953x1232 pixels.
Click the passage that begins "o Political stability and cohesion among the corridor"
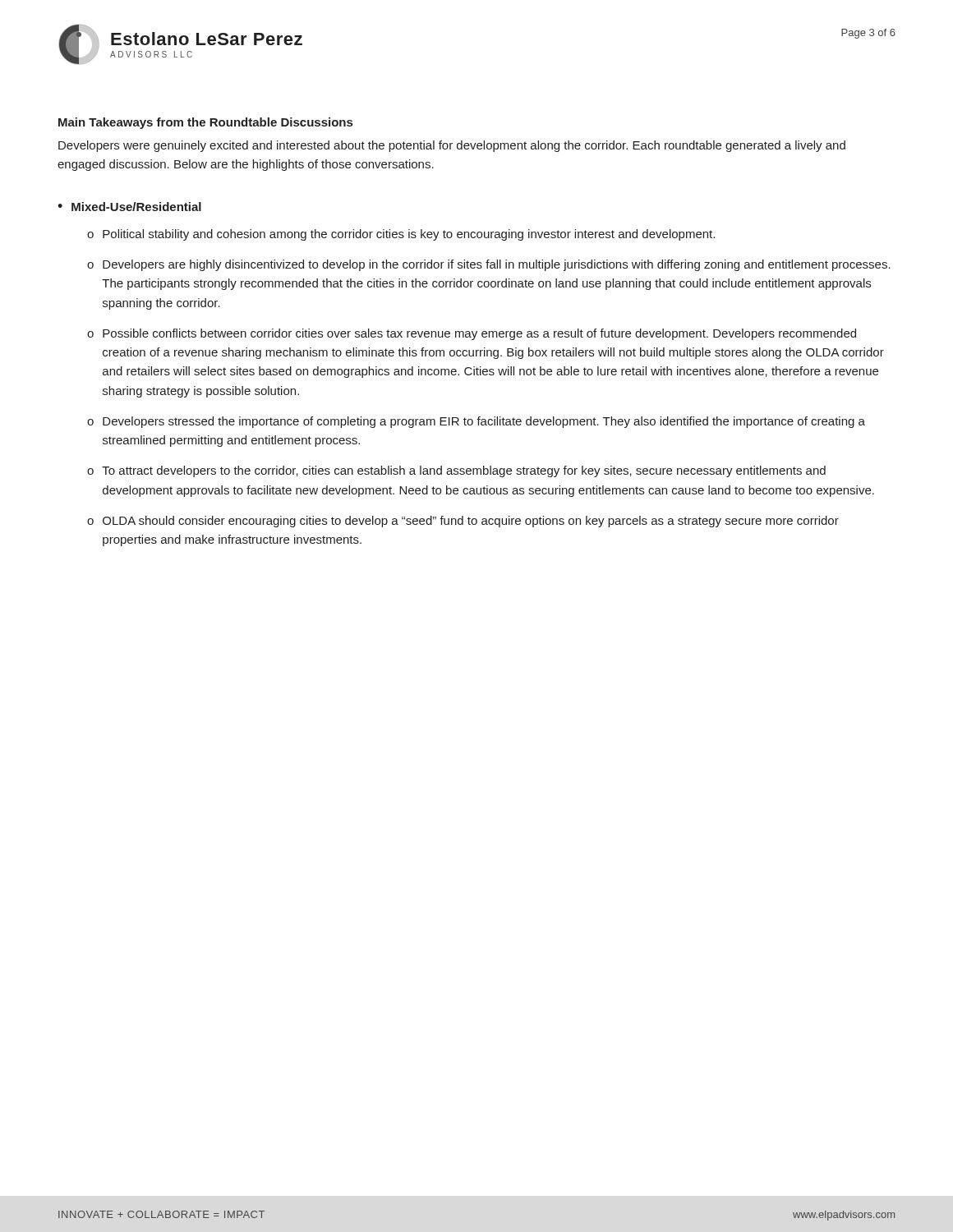pyautogui.click(x=401, y=234)
